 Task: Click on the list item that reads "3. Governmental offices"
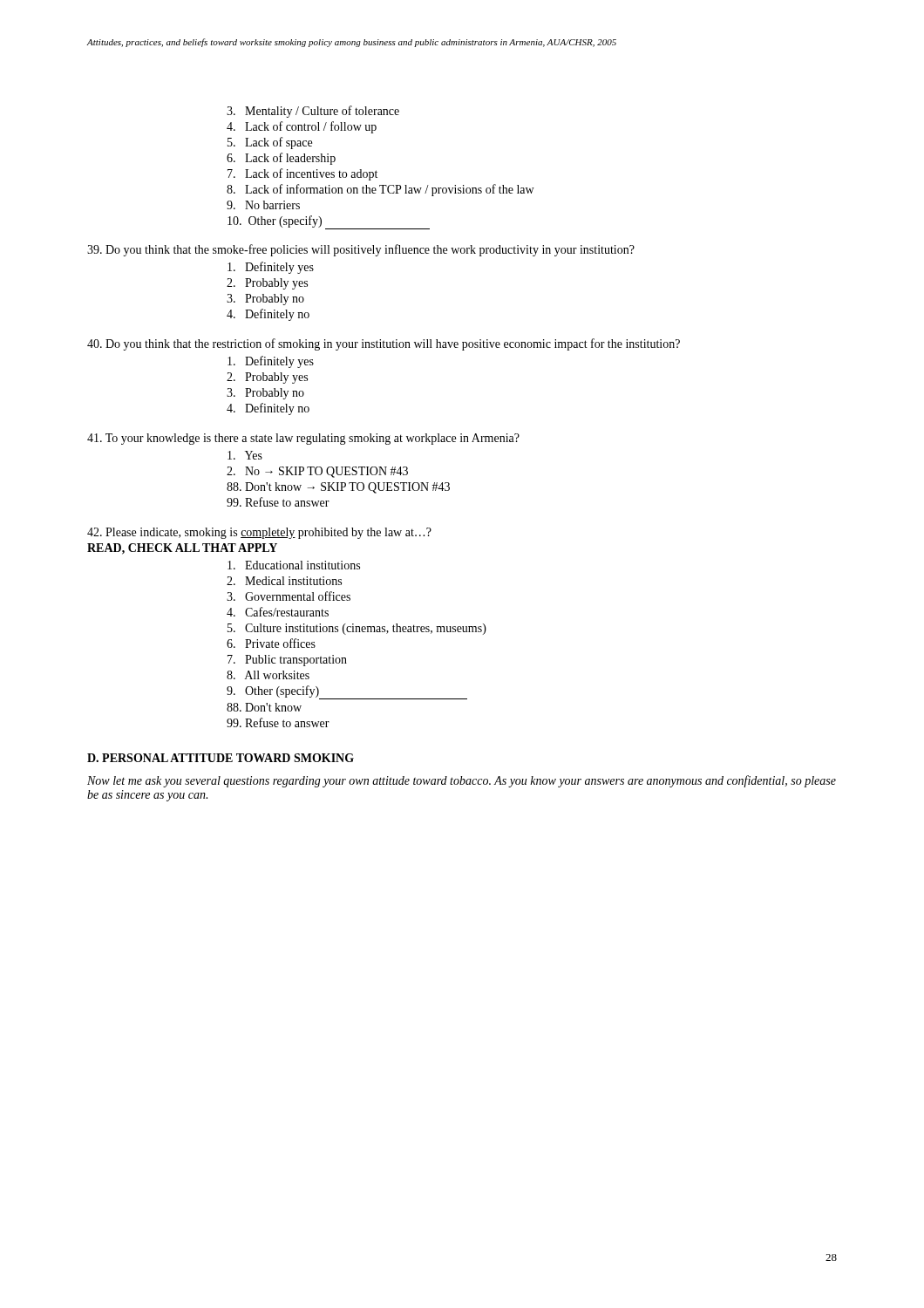click(x=289, y=597)
